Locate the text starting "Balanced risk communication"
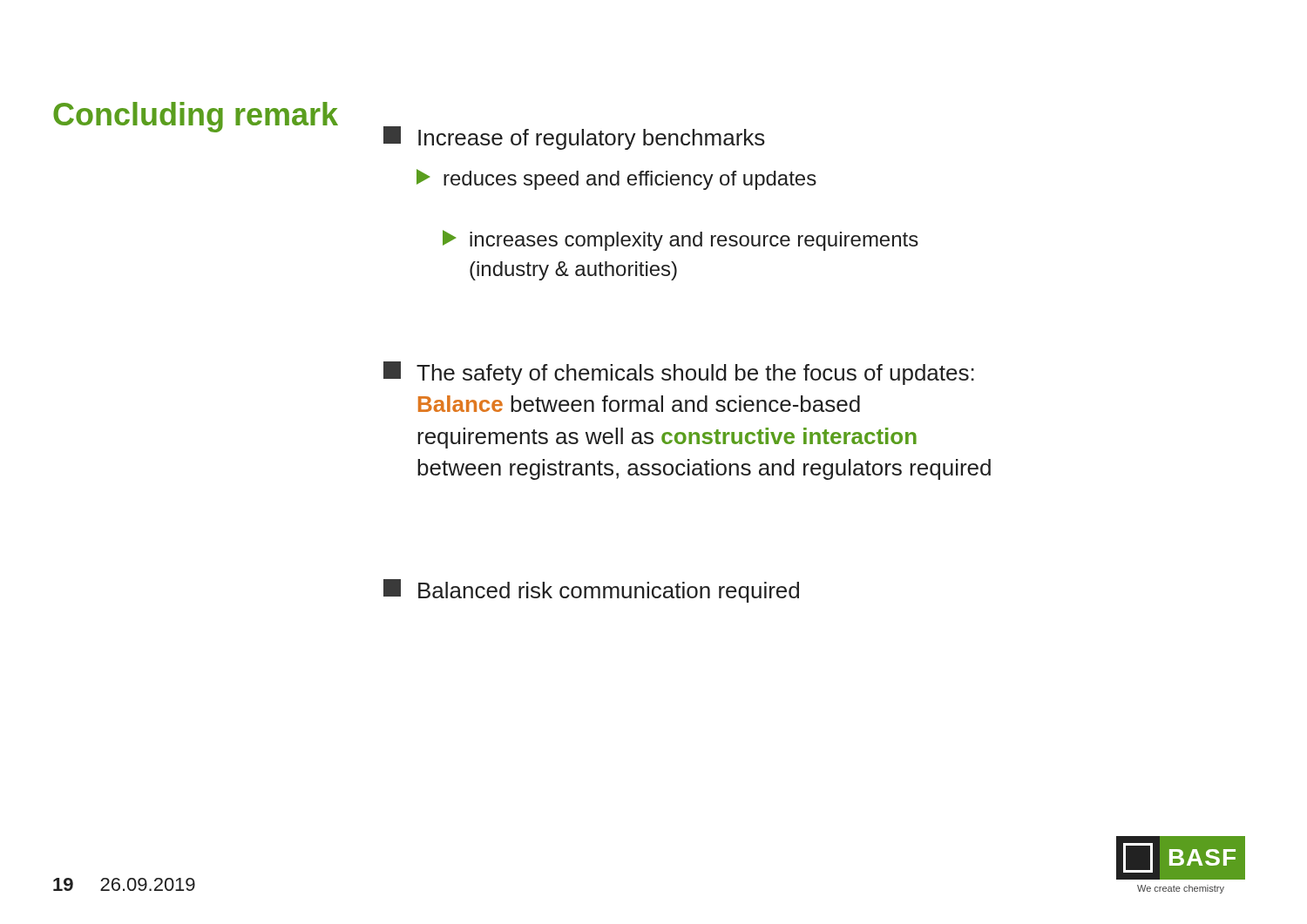Viewport: 1307px width, 924px height. click(x=793, y=591)
